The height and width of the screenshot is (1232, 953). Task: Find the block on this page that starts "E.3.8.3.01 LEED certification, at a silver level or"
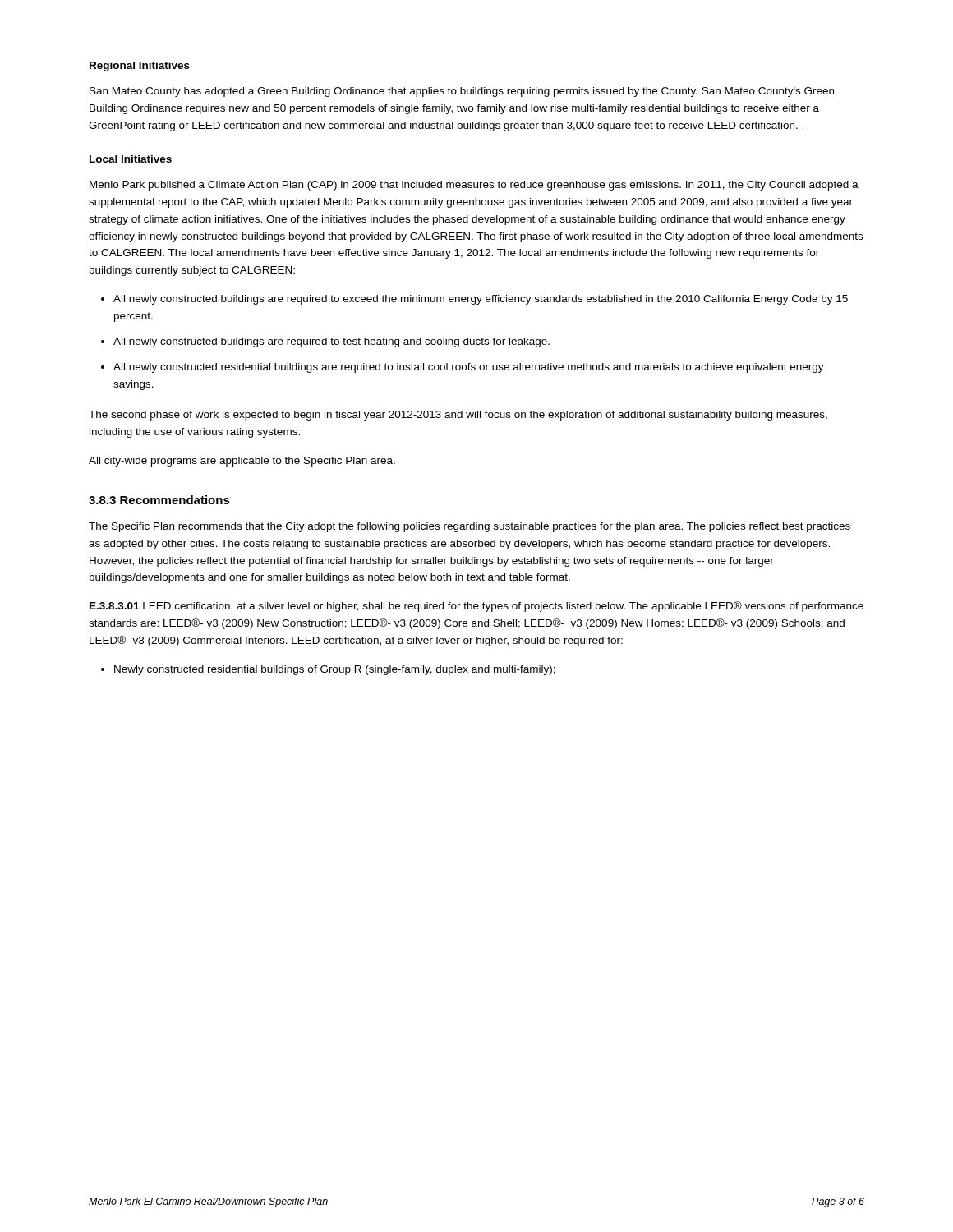(476, 623)
